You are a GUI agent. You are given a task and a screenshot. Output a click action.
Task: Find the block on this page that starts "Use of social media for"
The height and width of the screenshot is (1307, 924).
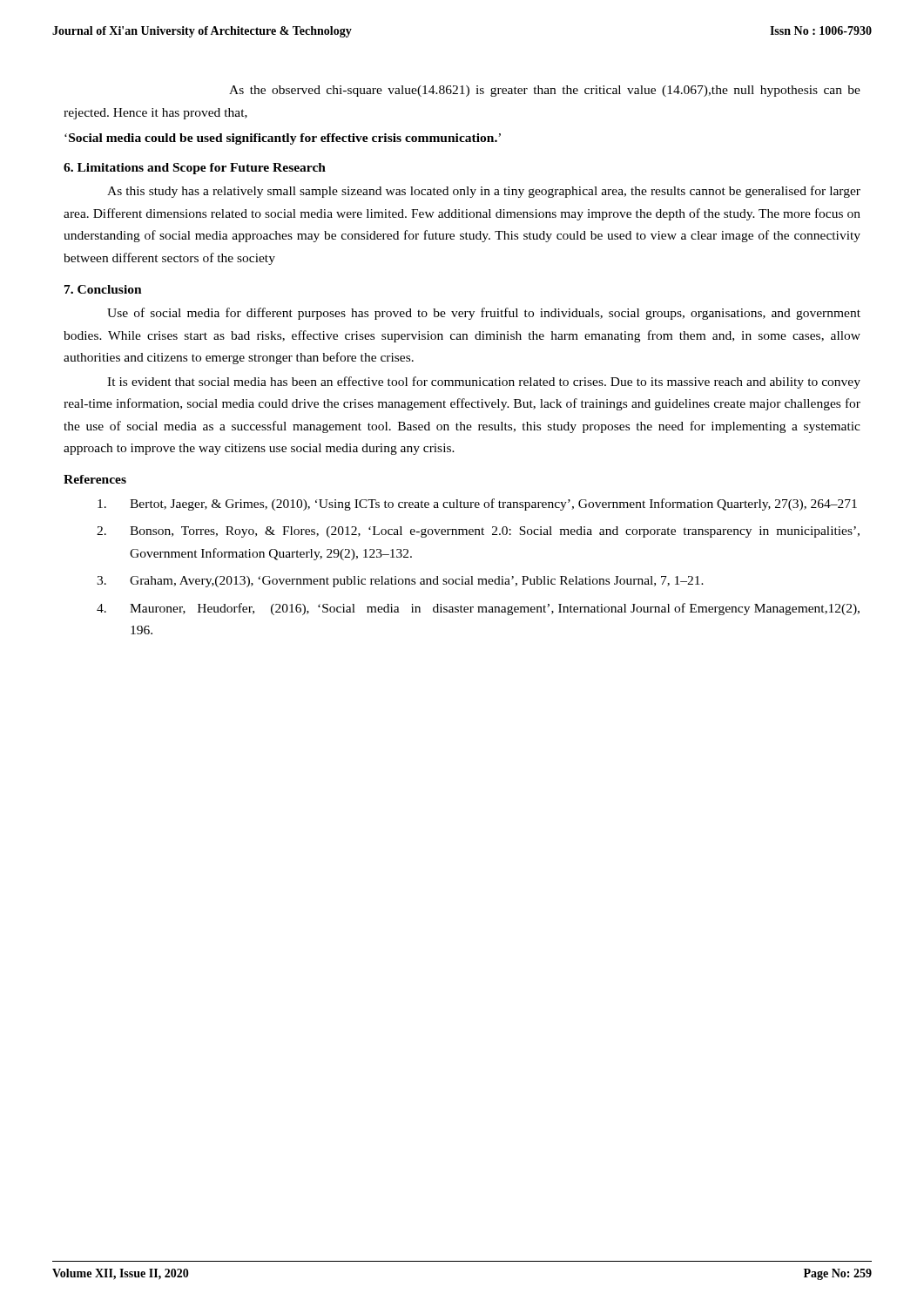[462, 335]
